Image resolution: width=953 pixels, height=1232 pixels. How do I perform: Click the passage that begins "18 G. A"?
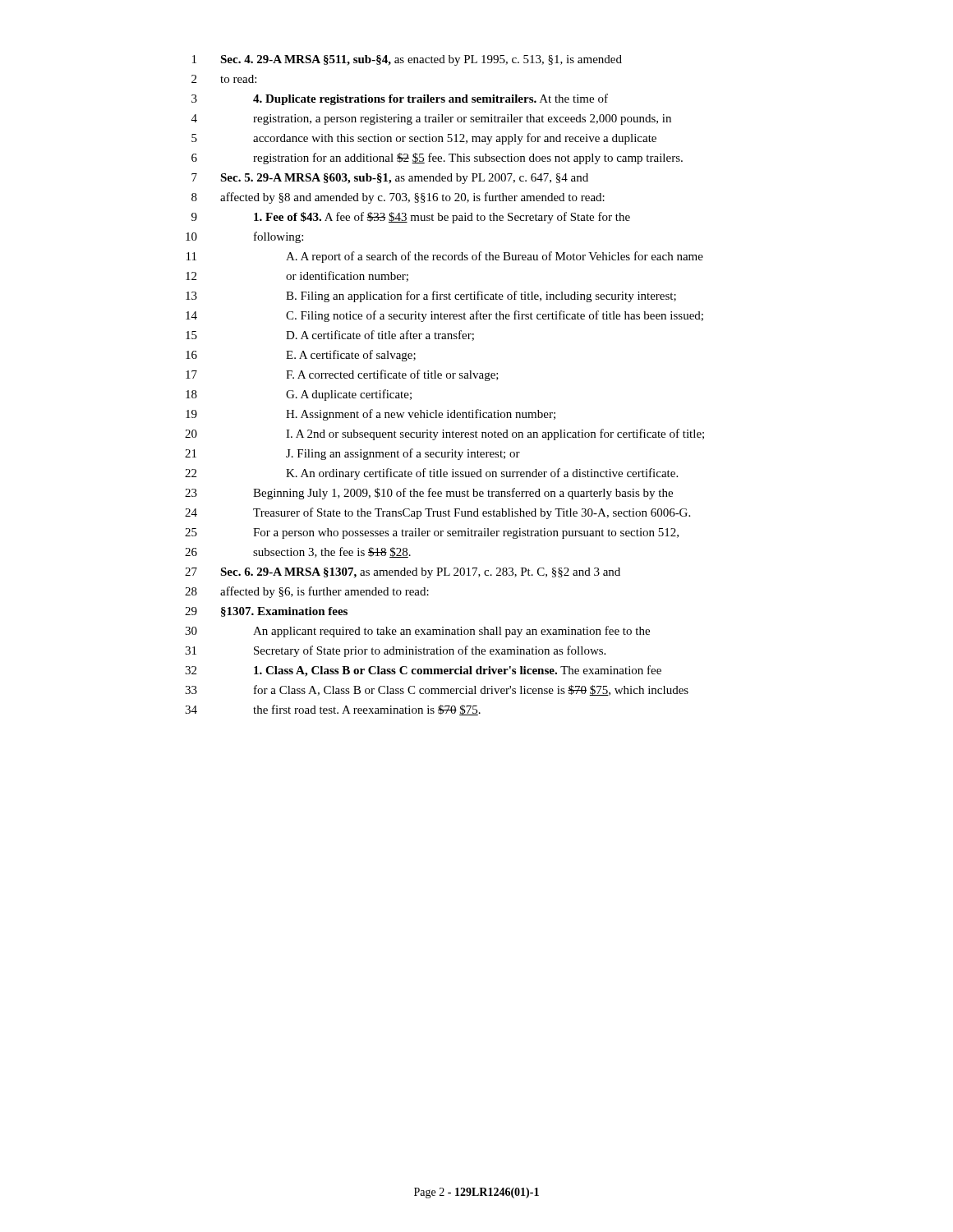[x=299, y=395]
